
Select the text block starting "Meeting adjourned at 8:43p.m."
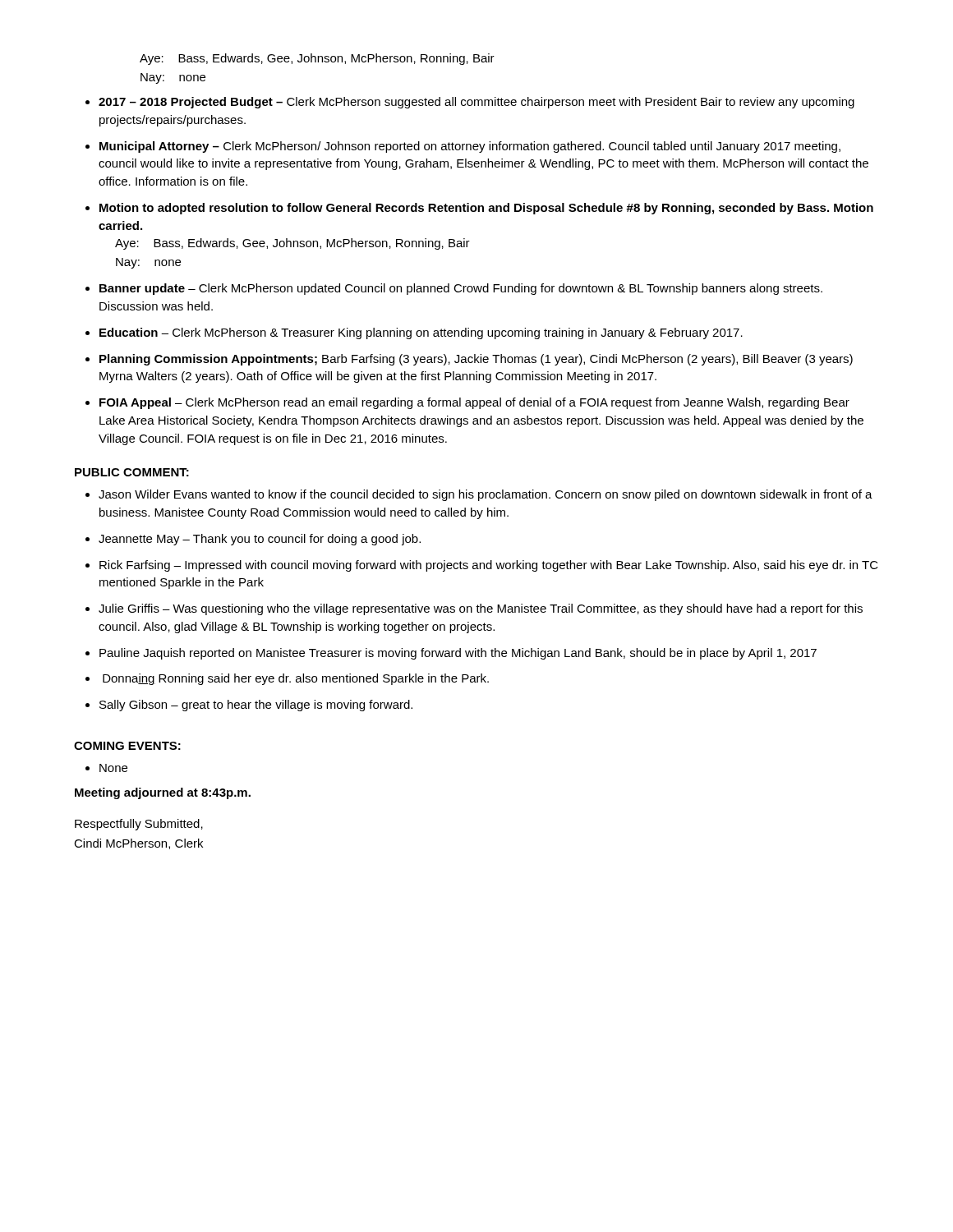(163, 792)
